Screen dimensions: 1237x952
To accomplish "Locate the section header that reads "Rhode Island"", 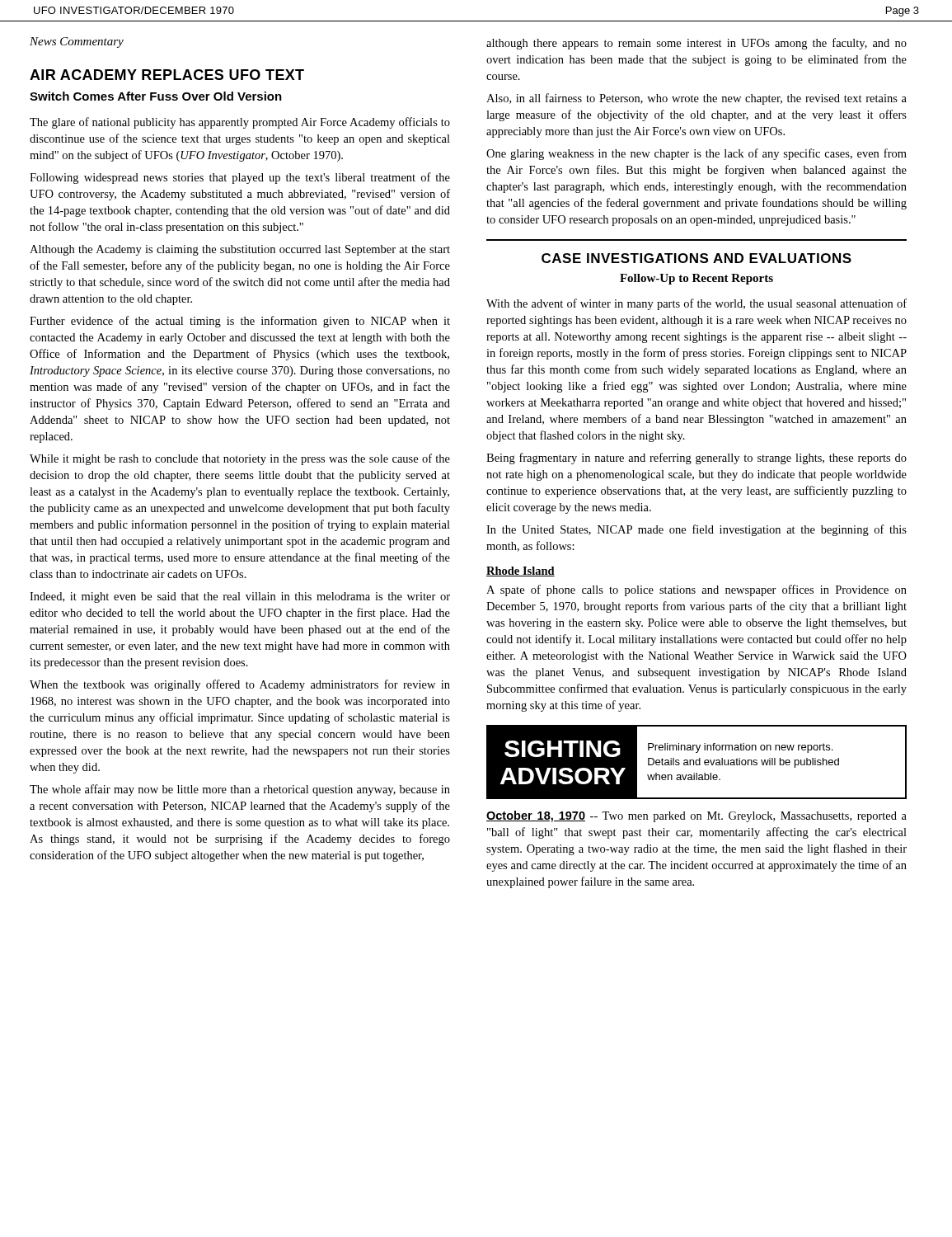I will [520, 571].
